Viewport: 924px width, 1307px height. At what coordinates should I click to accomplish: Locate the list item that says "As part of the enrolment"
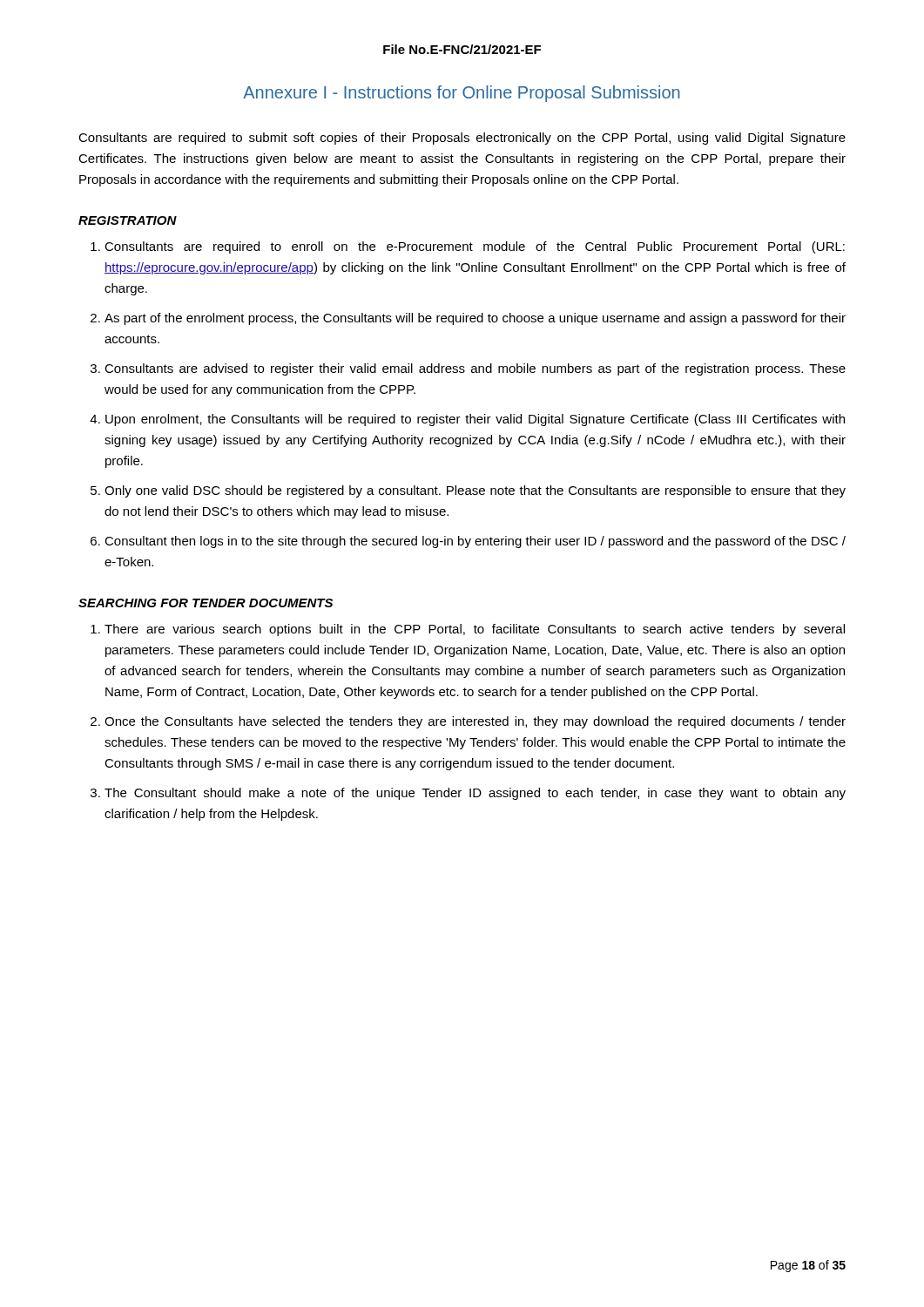click(475, 328)
